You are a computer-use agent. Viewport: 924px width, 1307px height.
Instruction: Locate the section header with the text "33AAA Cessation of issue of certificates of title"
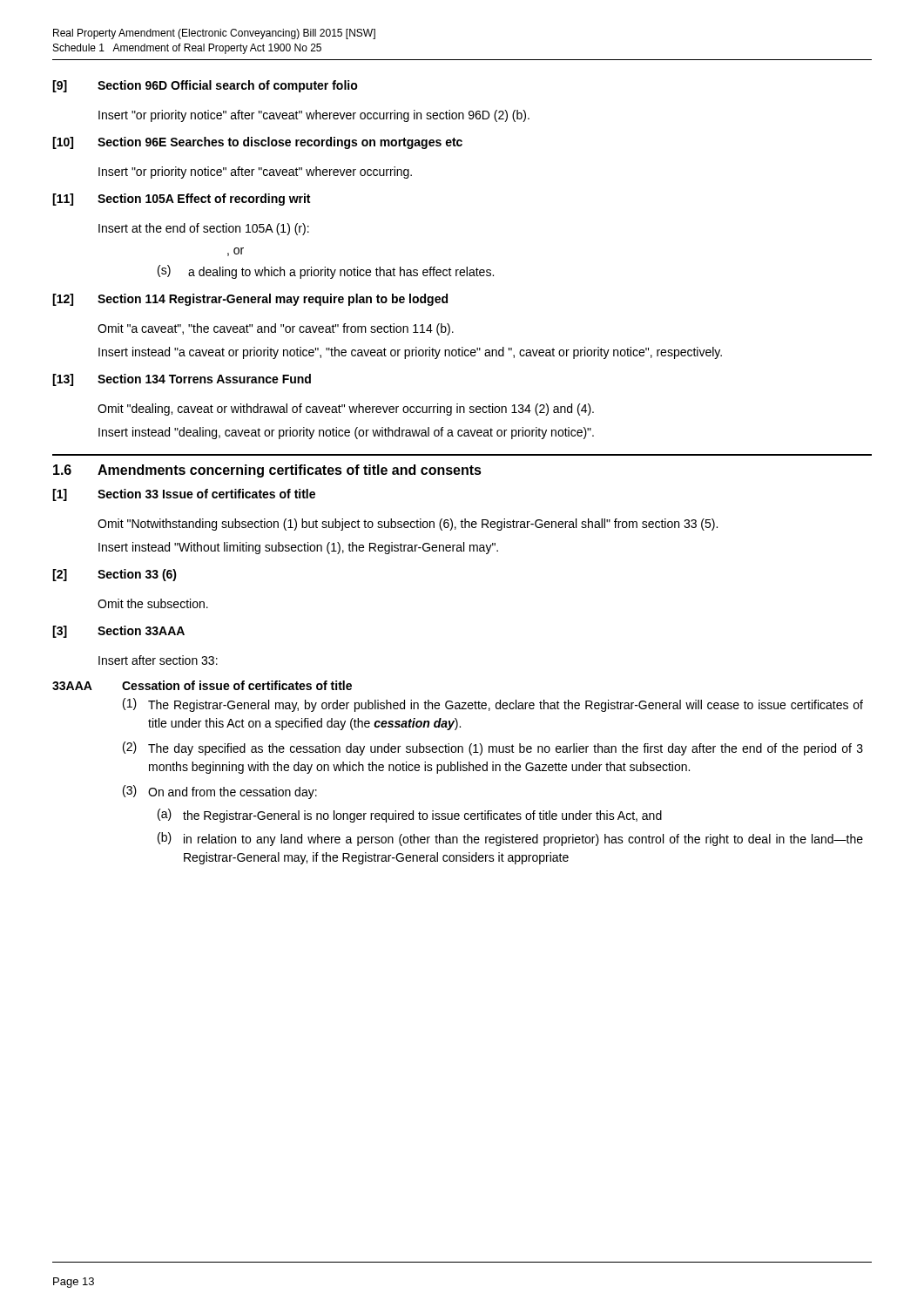tap(202, 686)
